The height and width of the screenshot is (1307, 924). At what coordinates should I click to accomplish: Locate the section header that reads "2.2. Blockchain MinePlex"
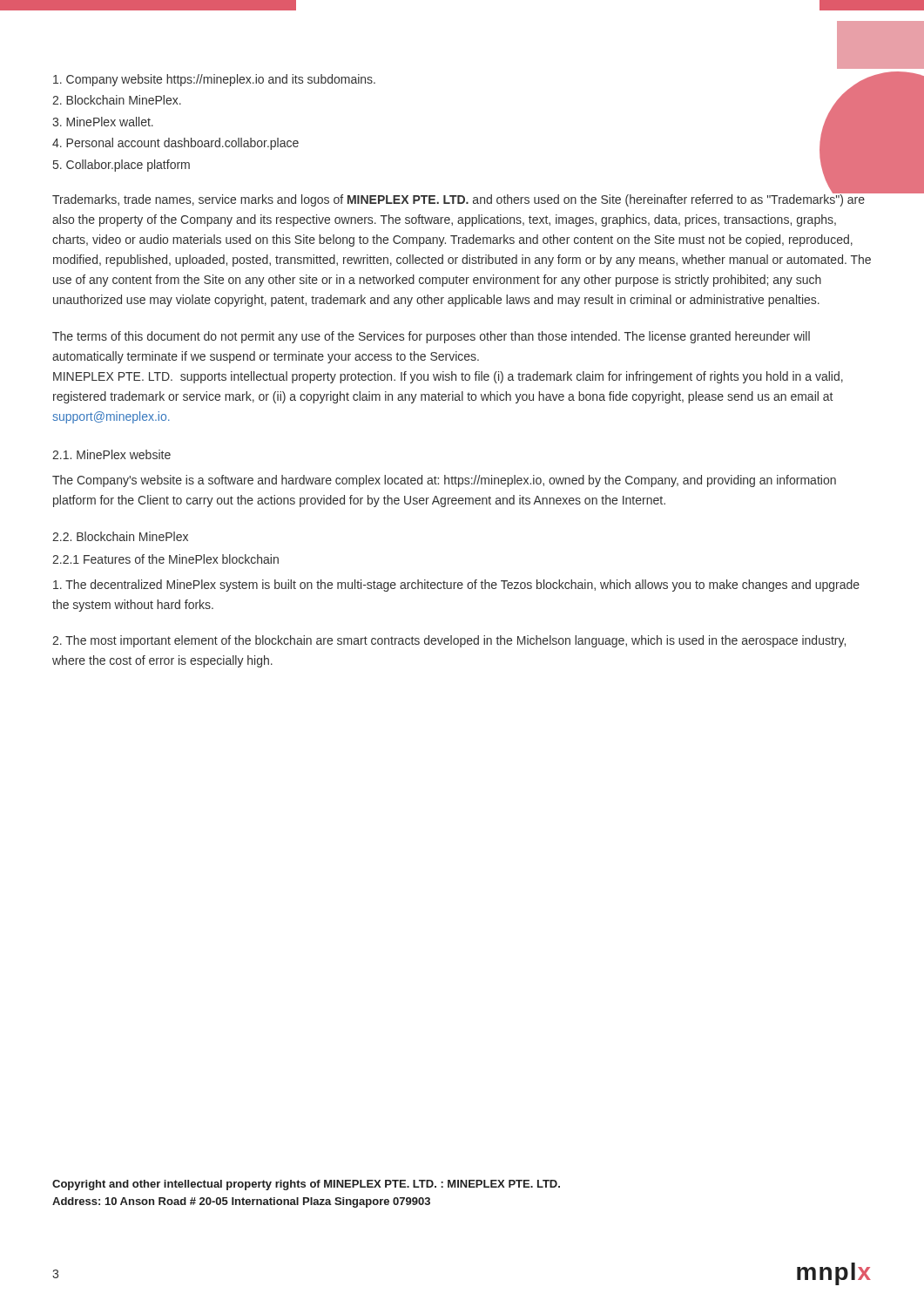(x=120, y=537)
